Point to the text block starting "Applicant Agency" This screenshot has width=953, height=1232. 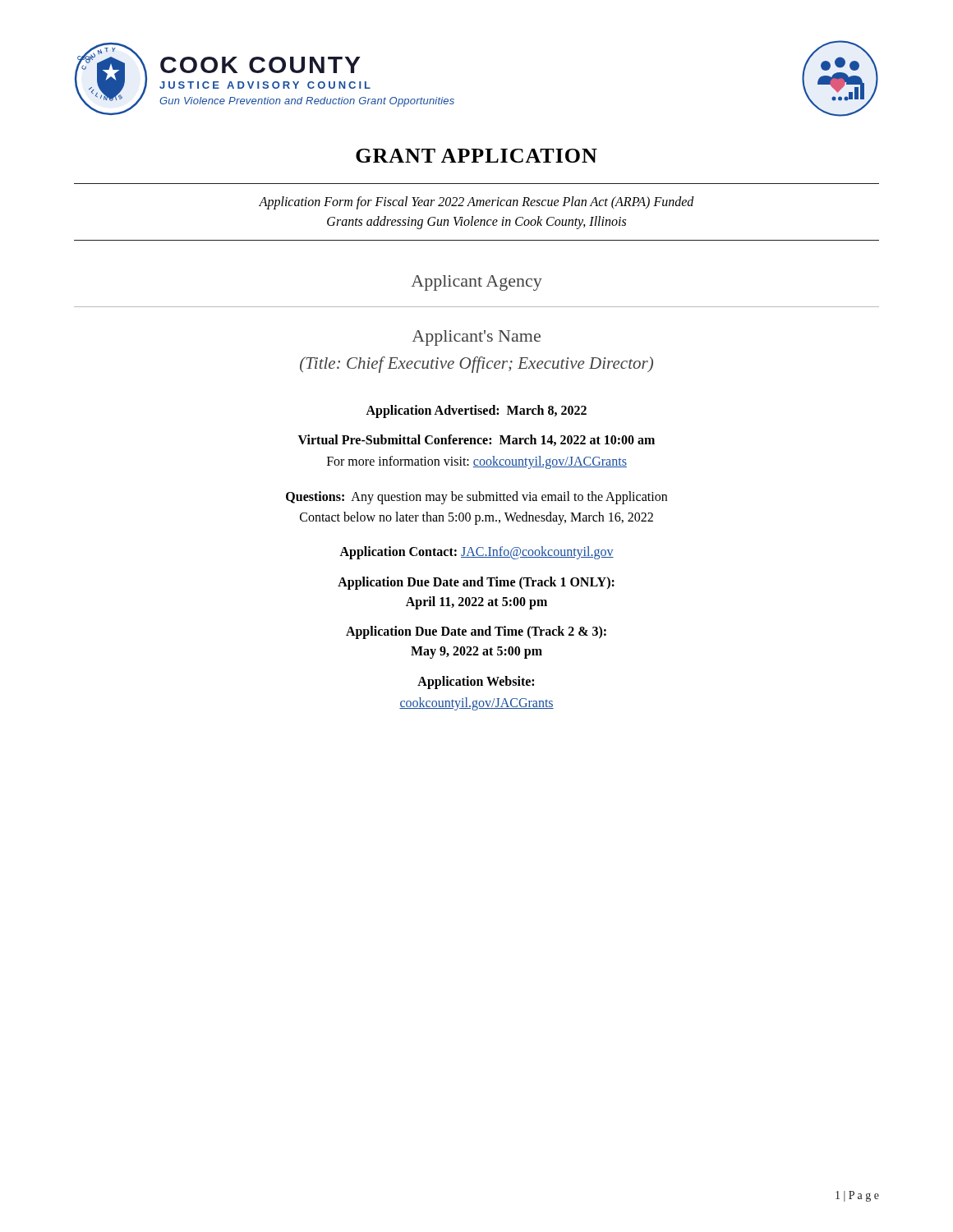click(476, 280)
